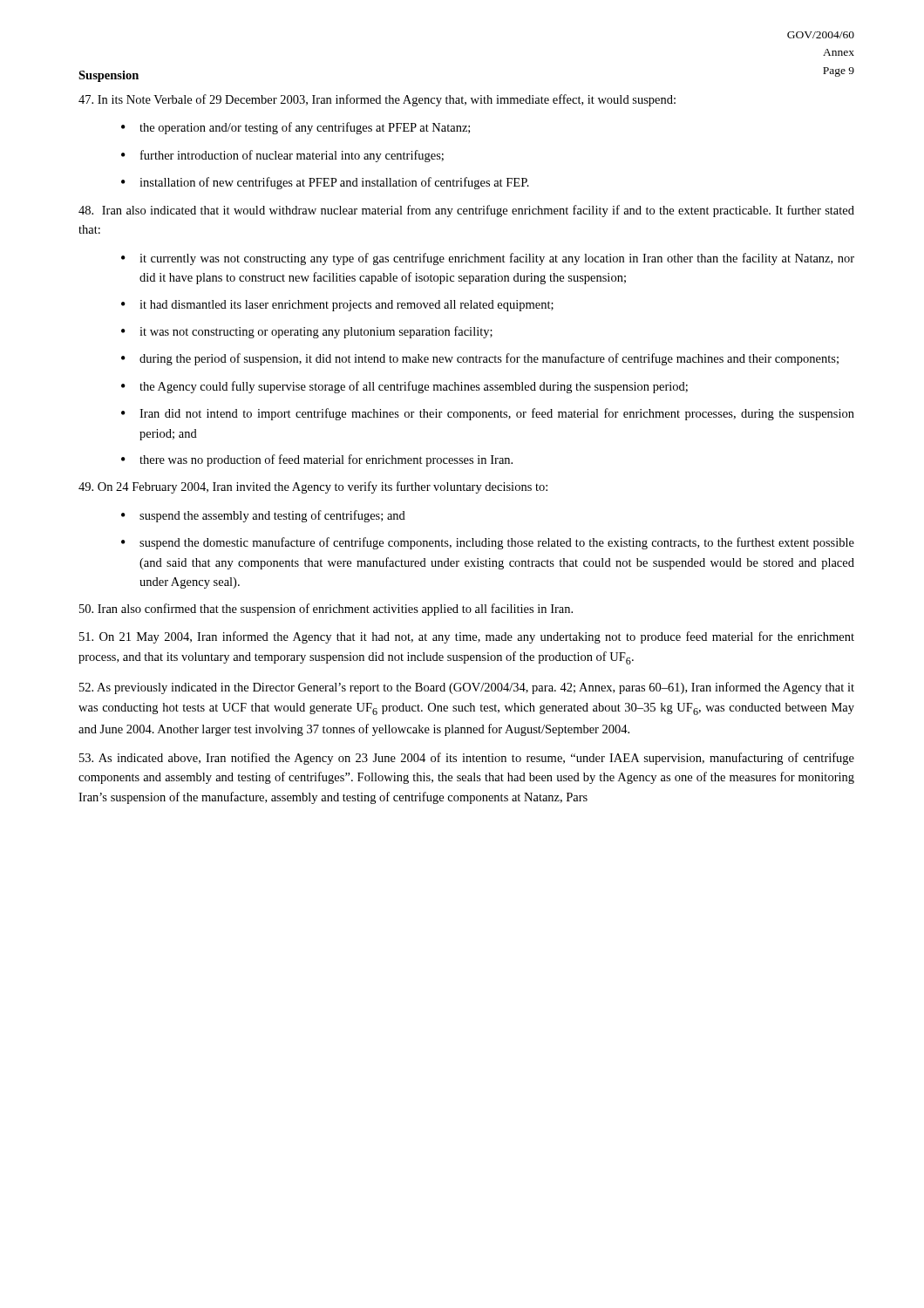Point to the block beginning "On 24 February 2004,"
Screen dimensions: 1308x924
(x=313, y=487)
